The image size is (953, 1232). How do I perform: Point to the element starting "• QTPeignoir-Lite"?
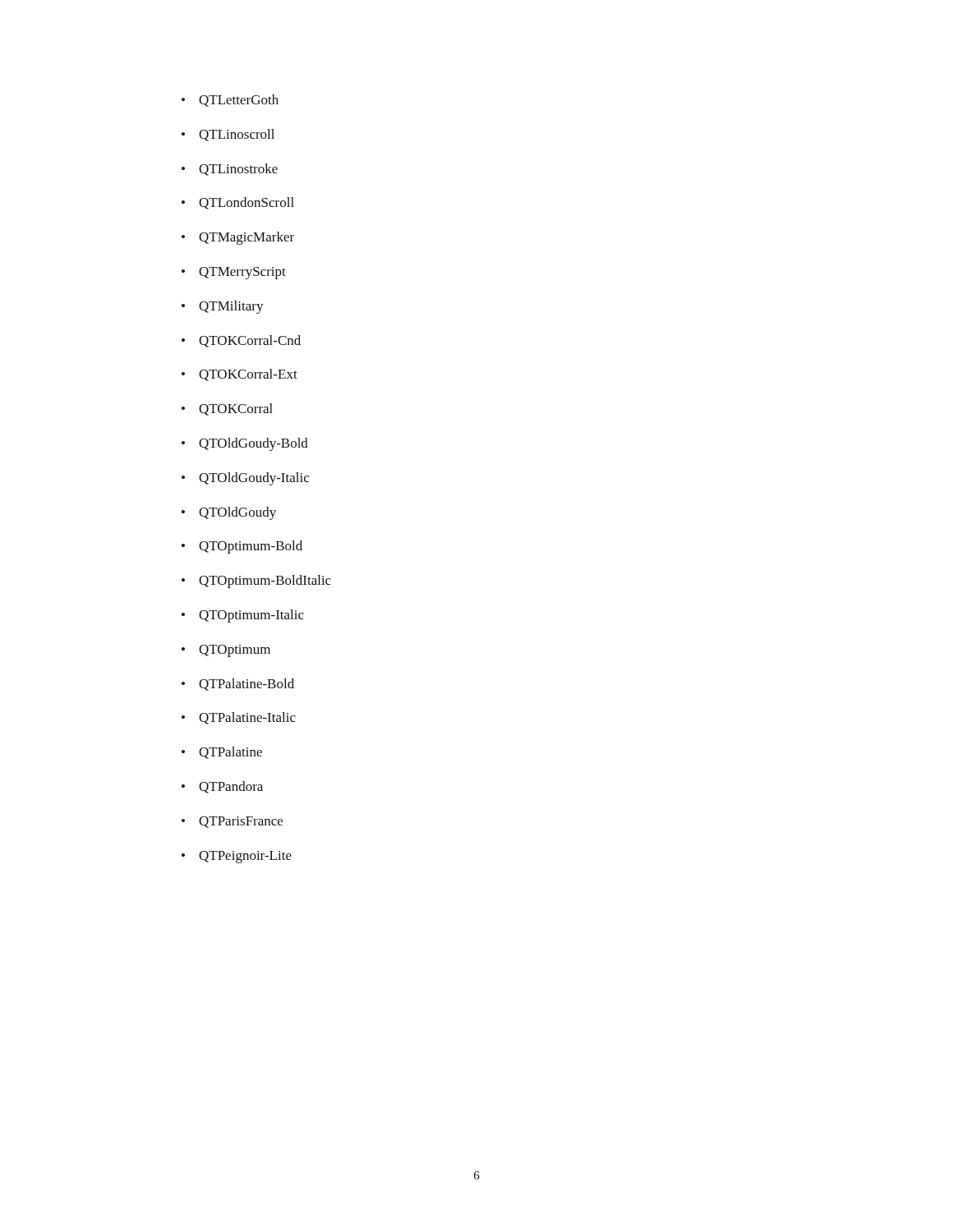(x=236, y=855)
